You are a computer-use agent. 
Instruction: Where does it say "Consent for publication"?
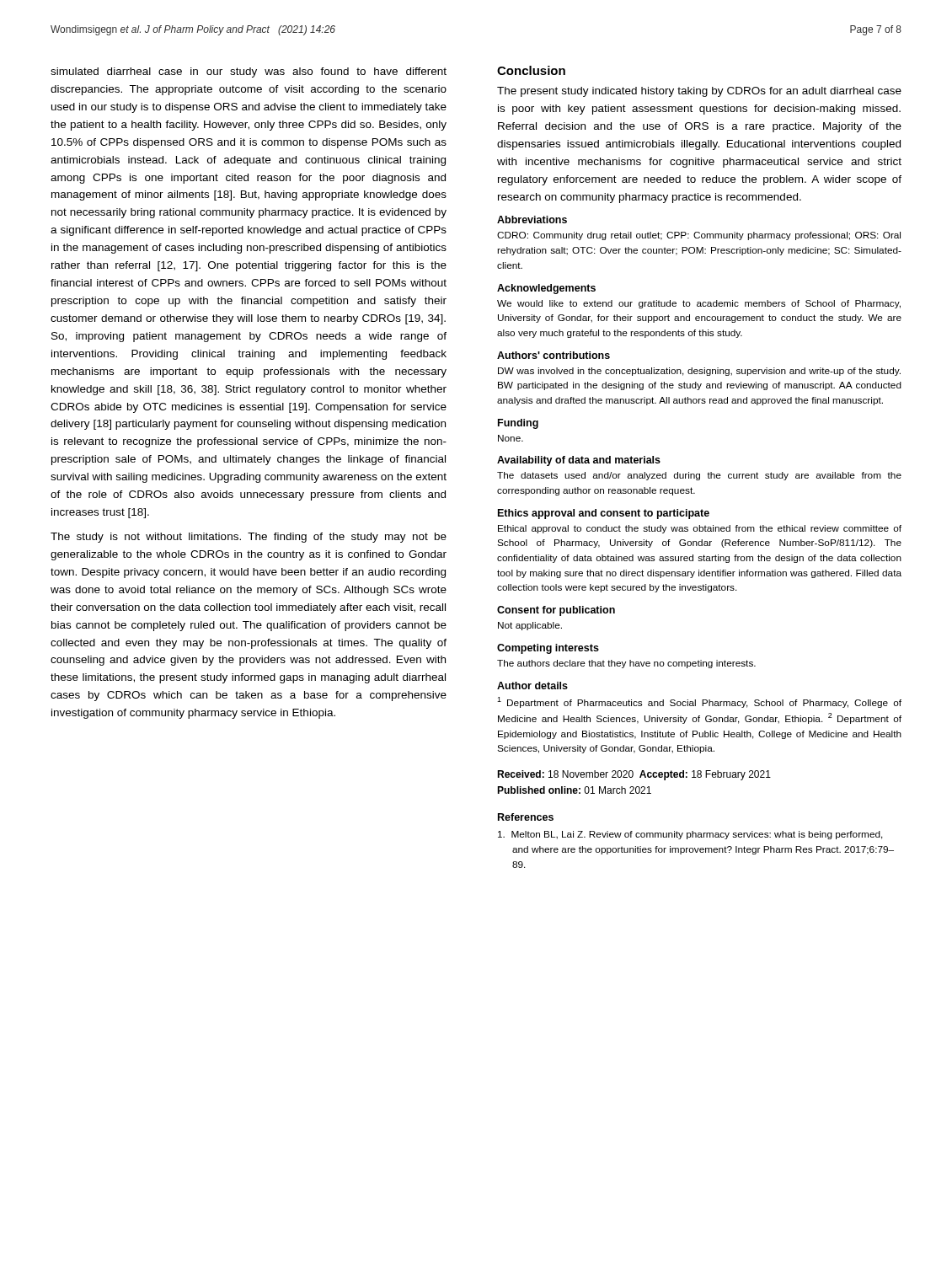pos(556,610)
